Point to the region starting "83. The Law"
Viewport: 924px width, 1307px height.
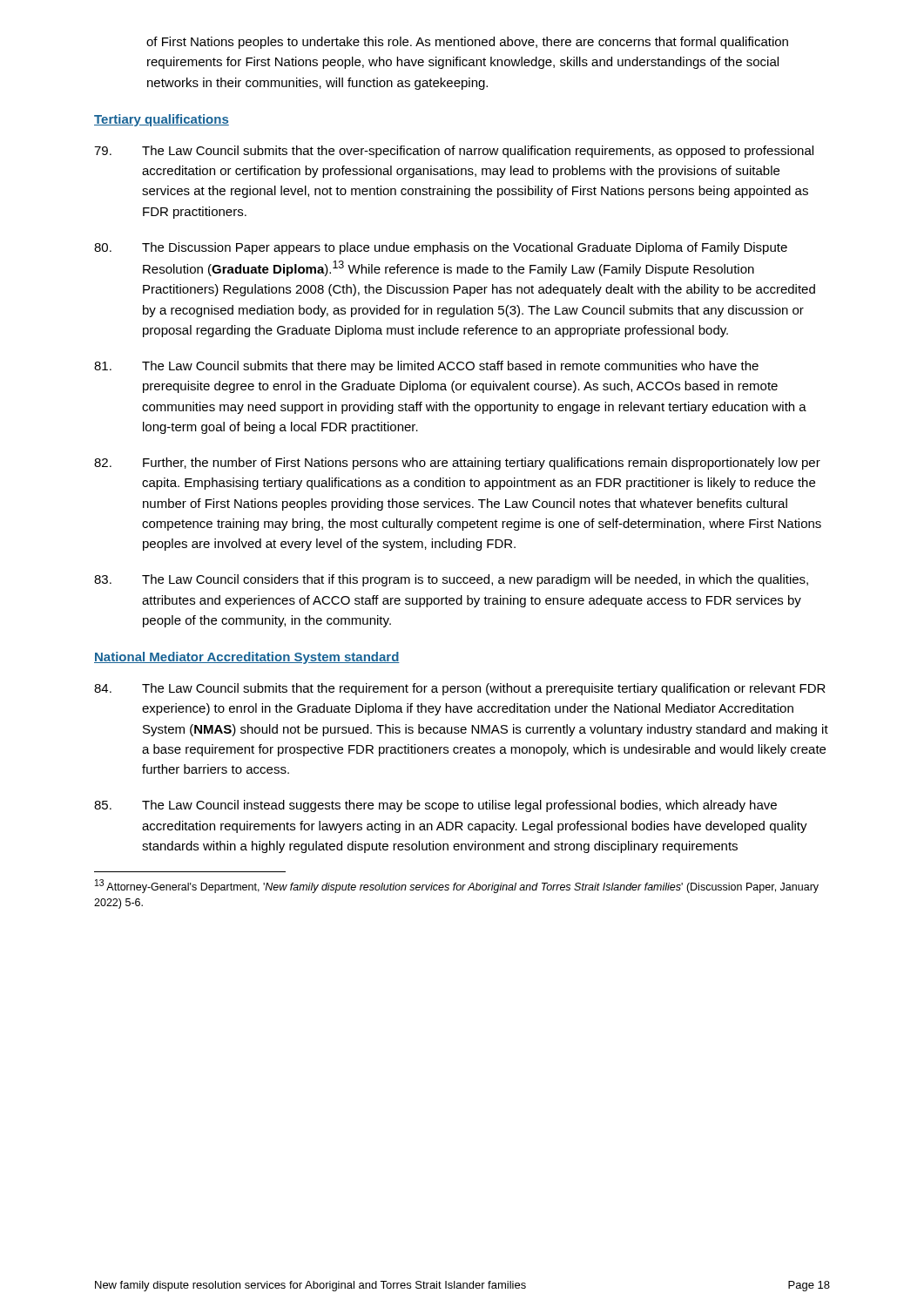(462, 600)
